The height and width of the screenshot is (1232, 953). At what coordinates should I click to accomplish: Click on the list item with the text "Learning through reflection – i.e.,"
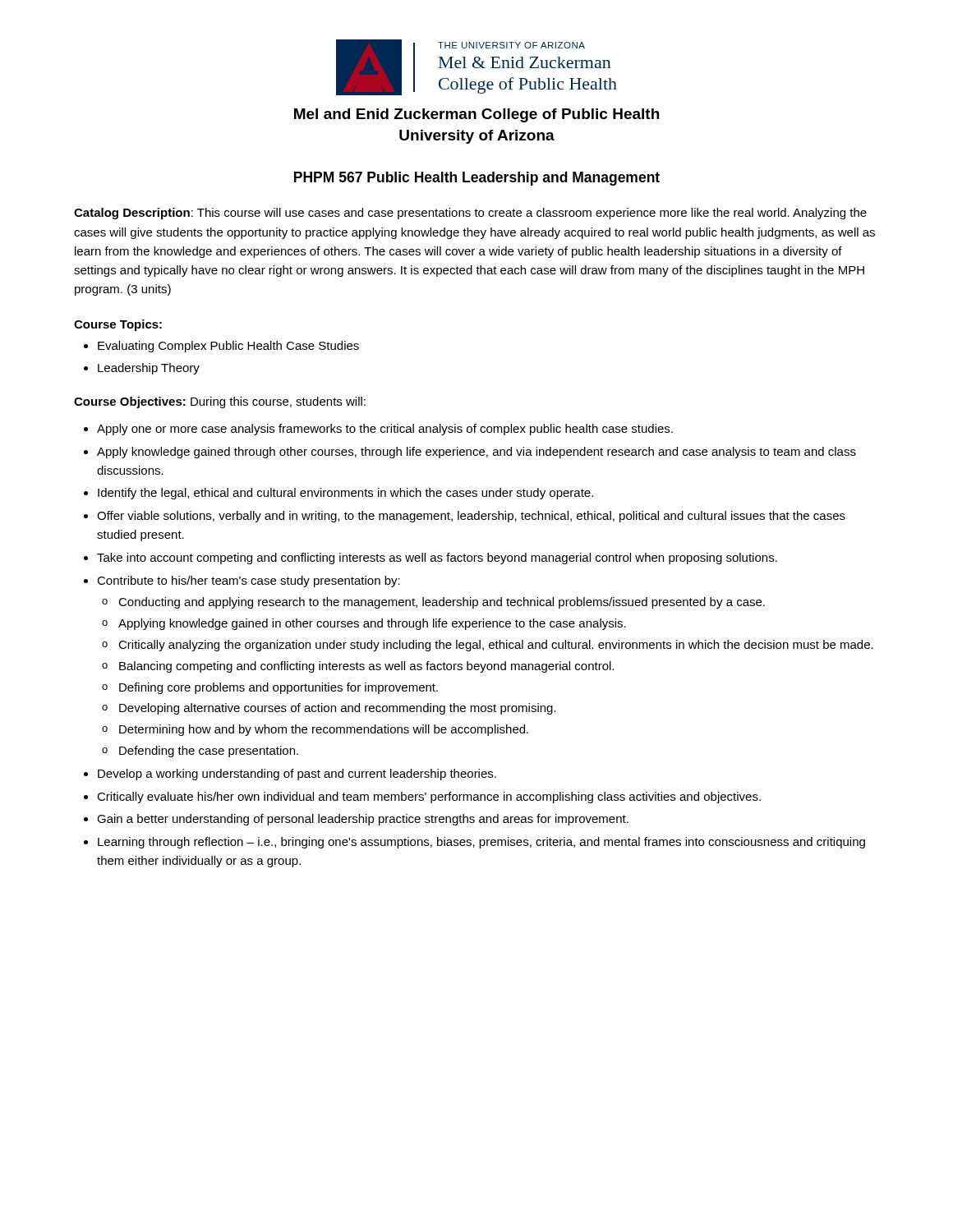[x=481, y=851]
